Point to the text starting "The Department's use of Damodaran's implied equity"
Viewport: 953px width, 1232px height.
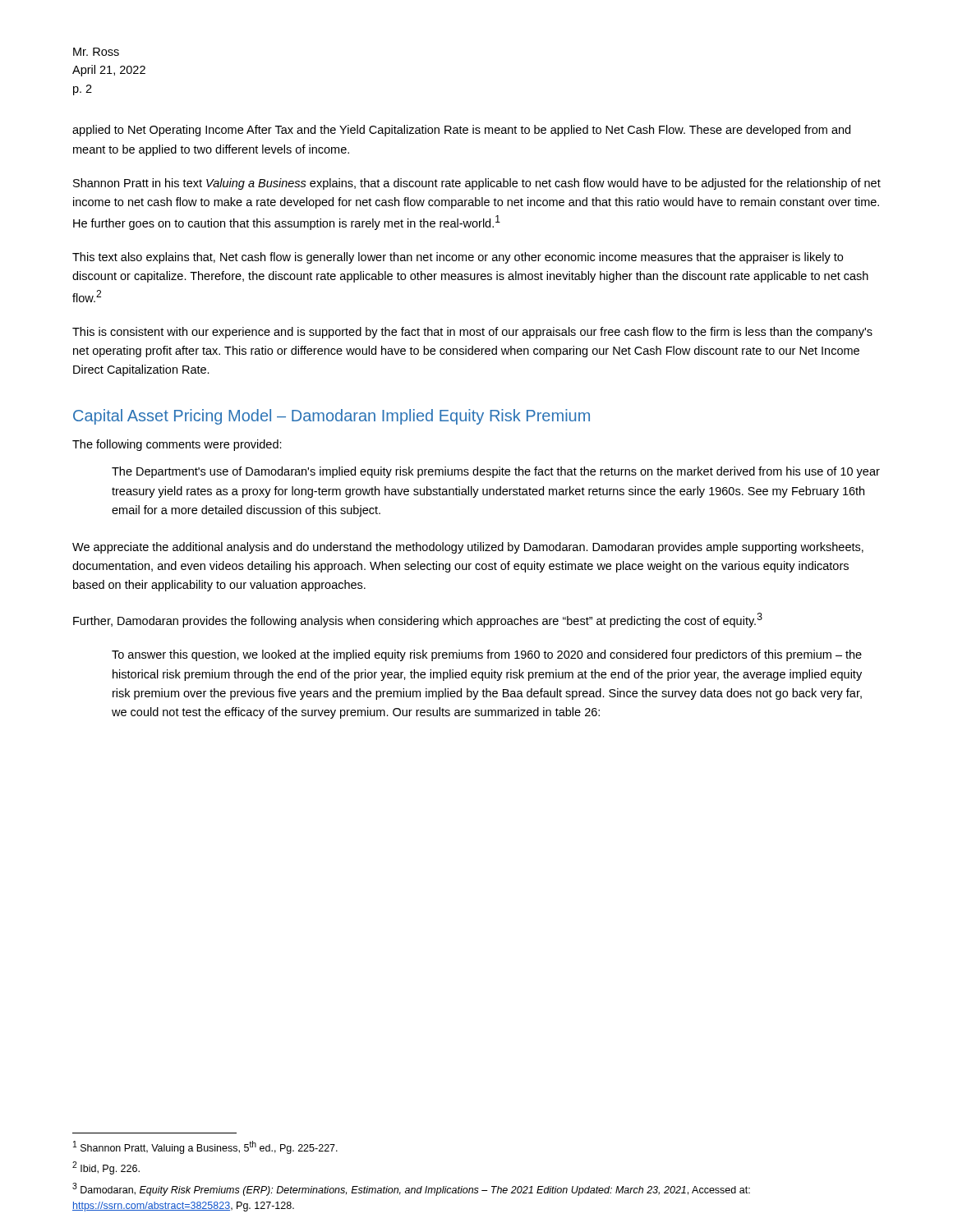coord(496,491)
